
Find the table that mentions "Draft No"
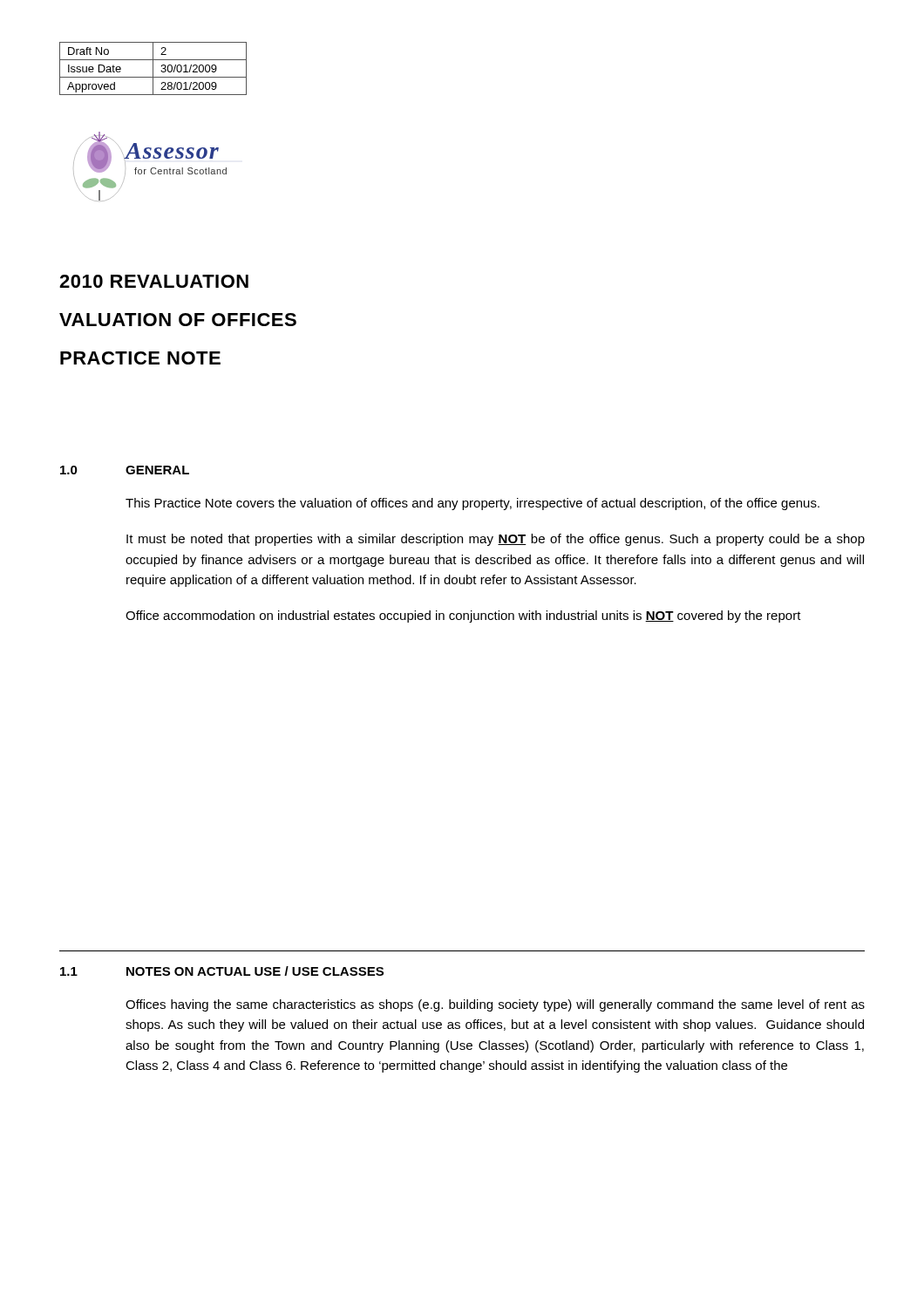(x=153, y=68)
